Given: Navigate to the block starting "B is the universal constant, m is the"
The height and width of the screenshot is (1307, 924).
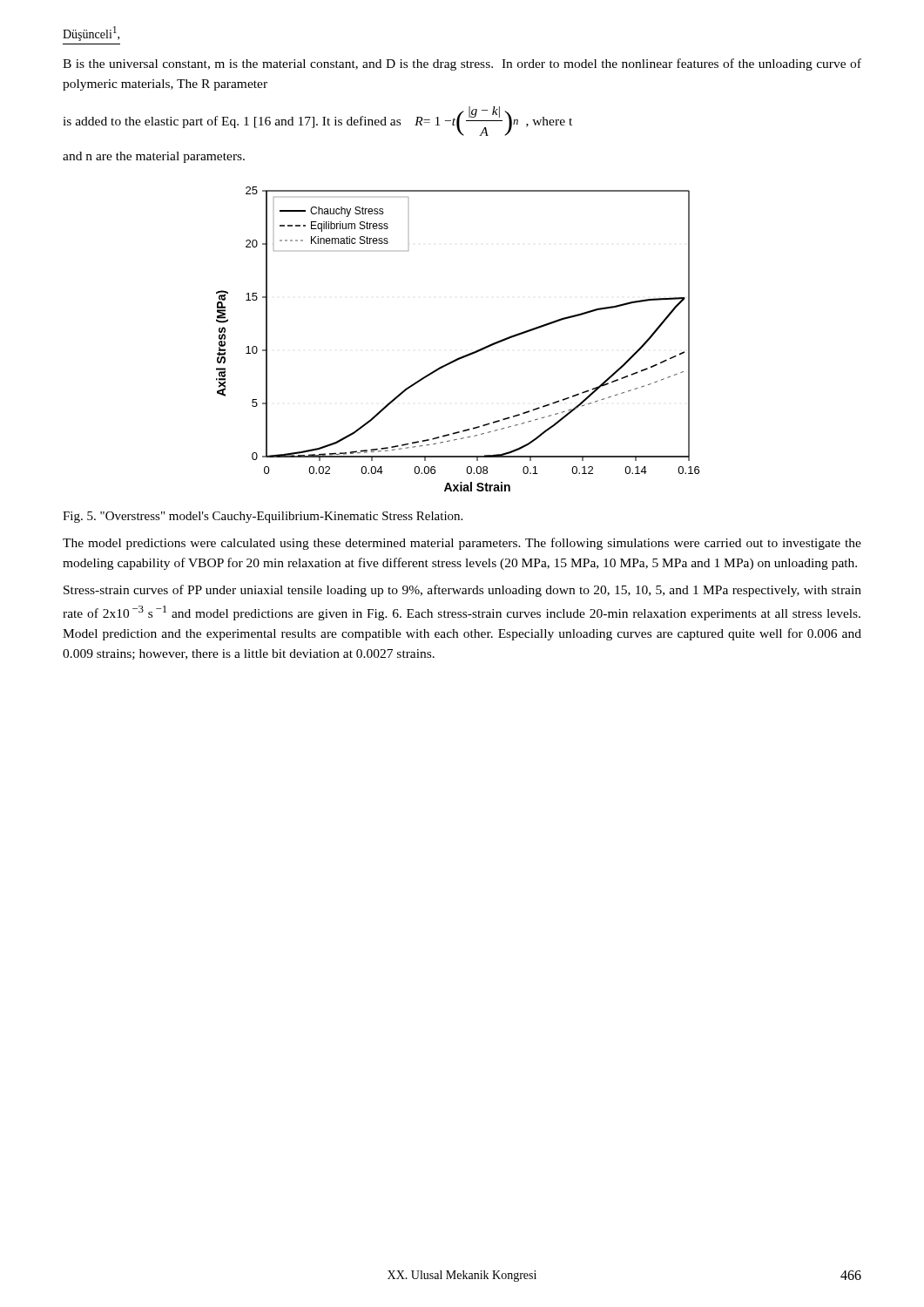Looking at the screenshot, I should [x=462, y=73].
